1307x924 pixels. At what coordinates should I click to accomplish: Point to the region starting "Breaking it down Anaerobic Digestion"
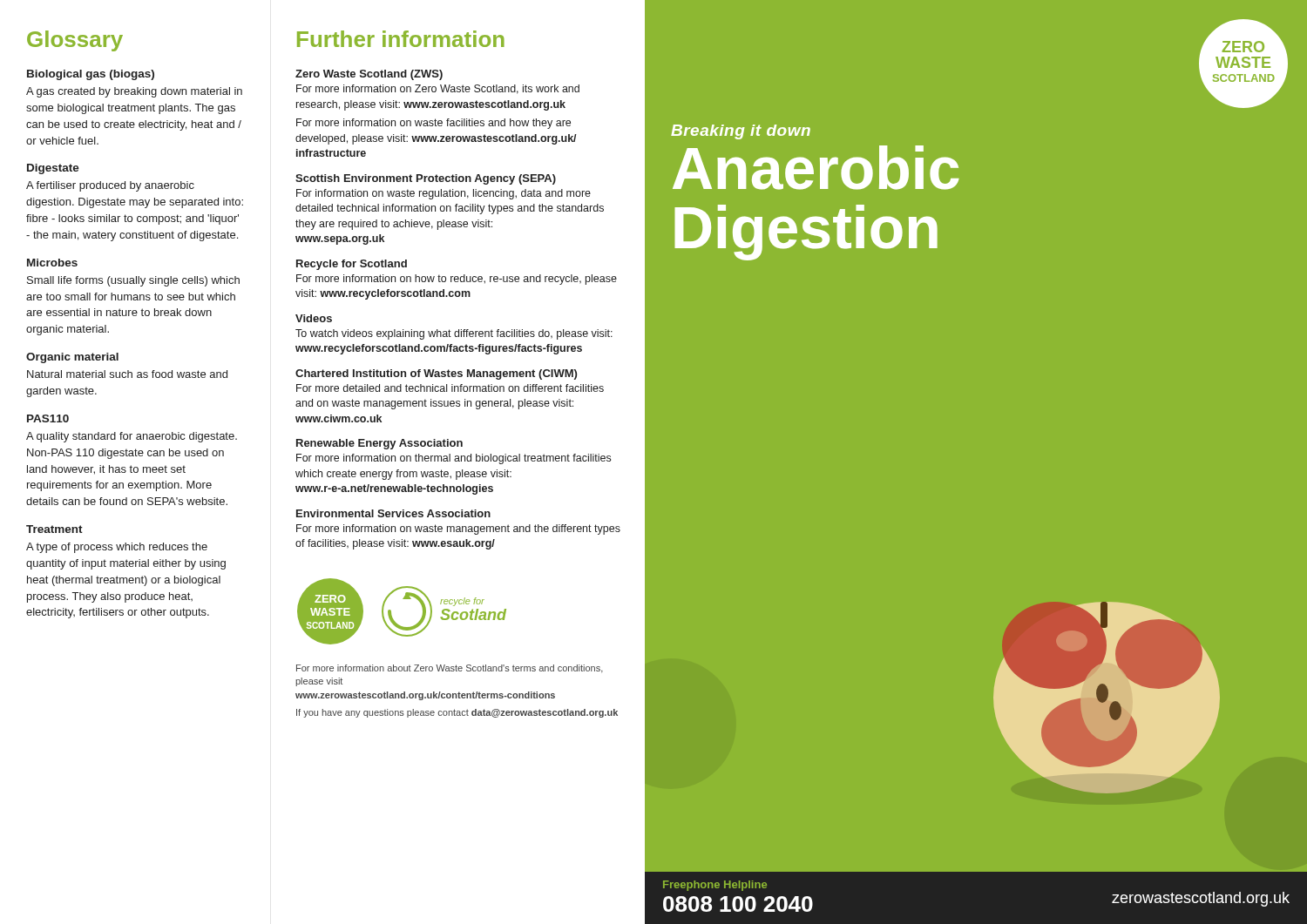pyautogui.click(x=741, y=132)
